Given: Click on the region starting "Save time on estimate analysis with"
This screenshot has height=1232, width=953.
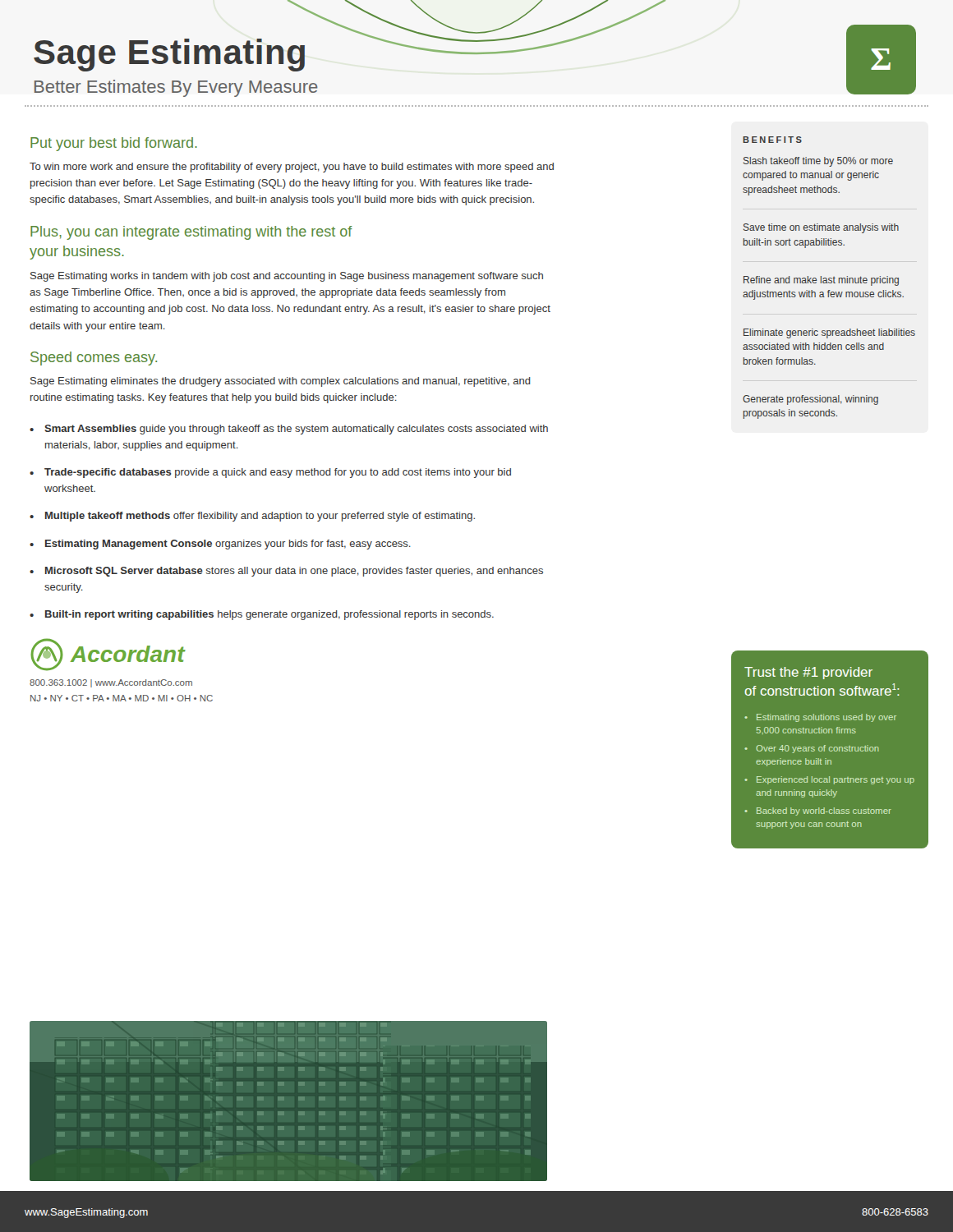Looking at the screenshot, I should tap(821, 235).
